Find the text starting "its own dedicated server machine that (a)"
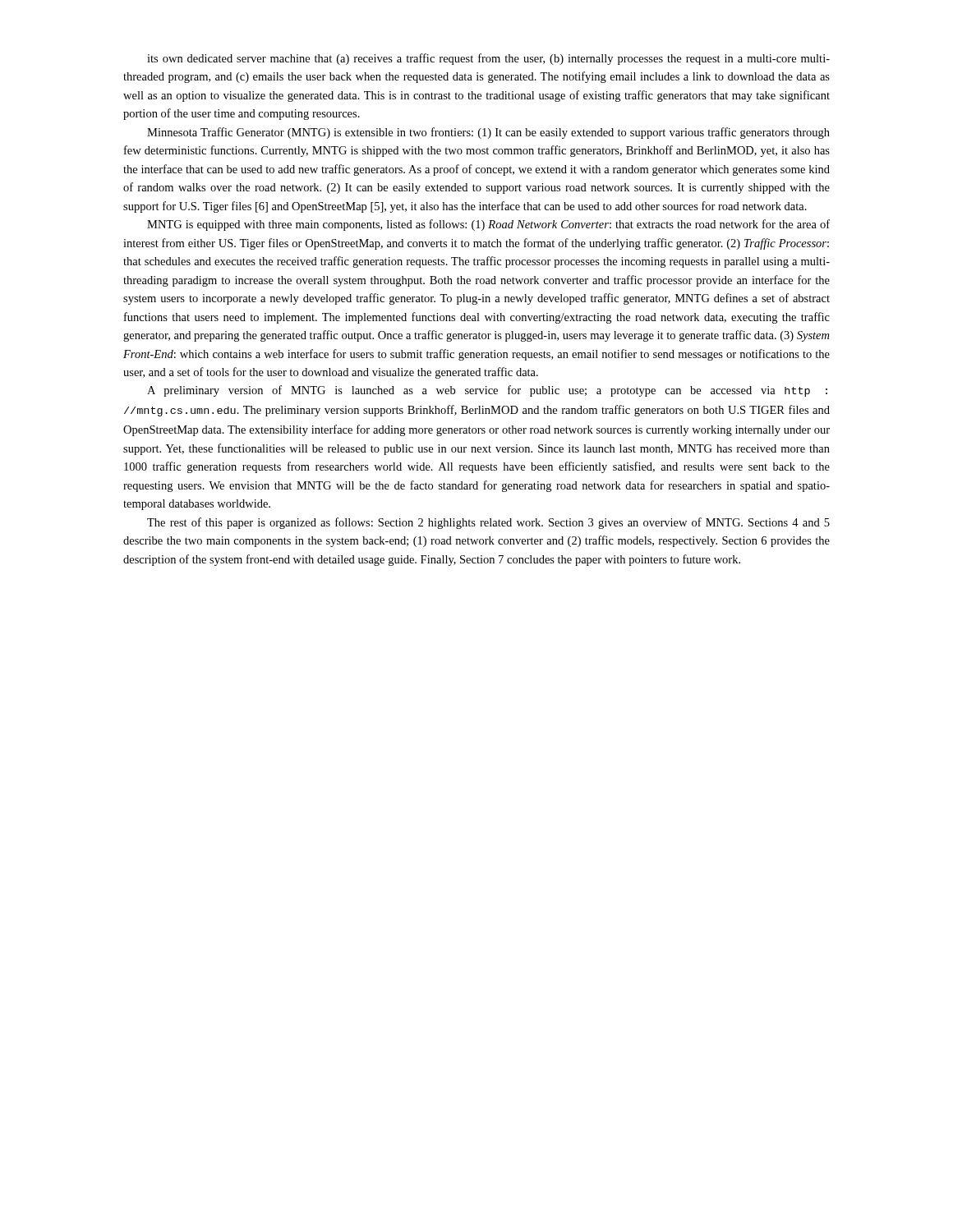The image size is (953, 1232). [476, 86]
